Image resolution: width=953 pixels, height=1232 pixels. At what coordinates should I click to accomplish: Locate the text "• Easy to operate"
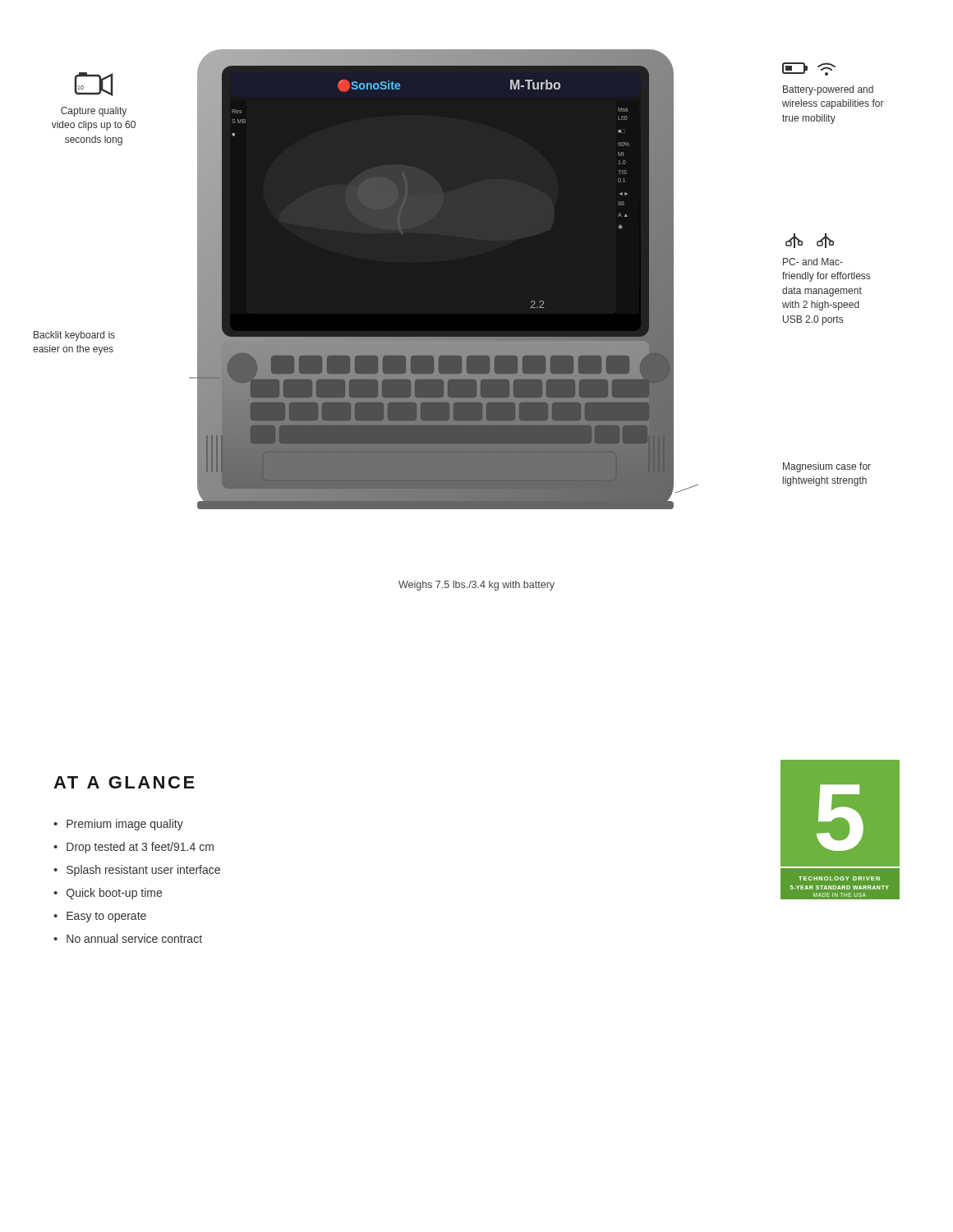(100, 915)
